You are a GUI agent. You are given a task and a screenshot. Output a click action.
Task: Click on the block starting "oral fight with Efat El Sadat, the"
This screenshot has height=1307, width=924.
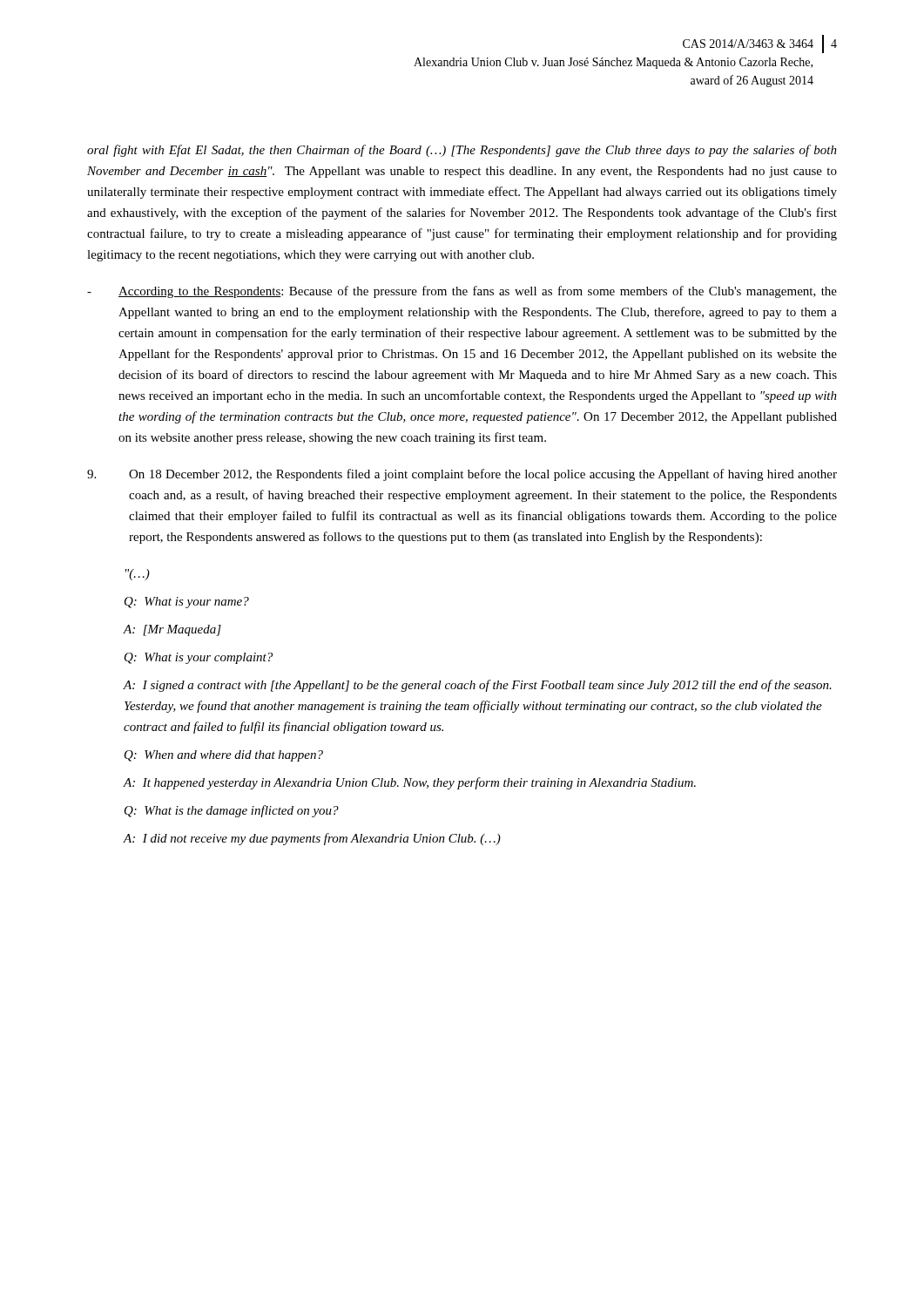point(462,202)
